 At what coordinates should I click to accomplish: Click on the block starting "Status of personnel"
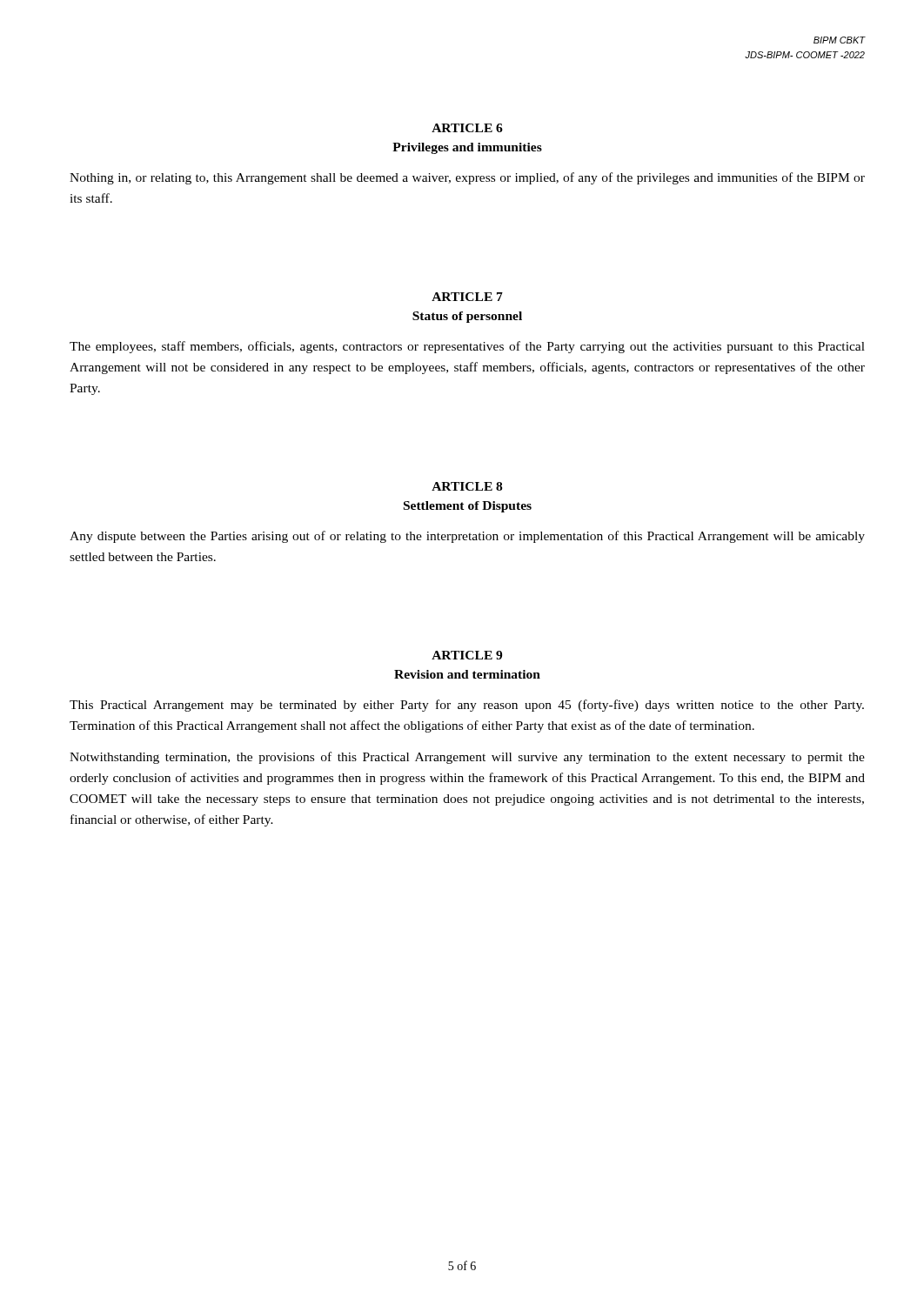(x=467, y=315)
